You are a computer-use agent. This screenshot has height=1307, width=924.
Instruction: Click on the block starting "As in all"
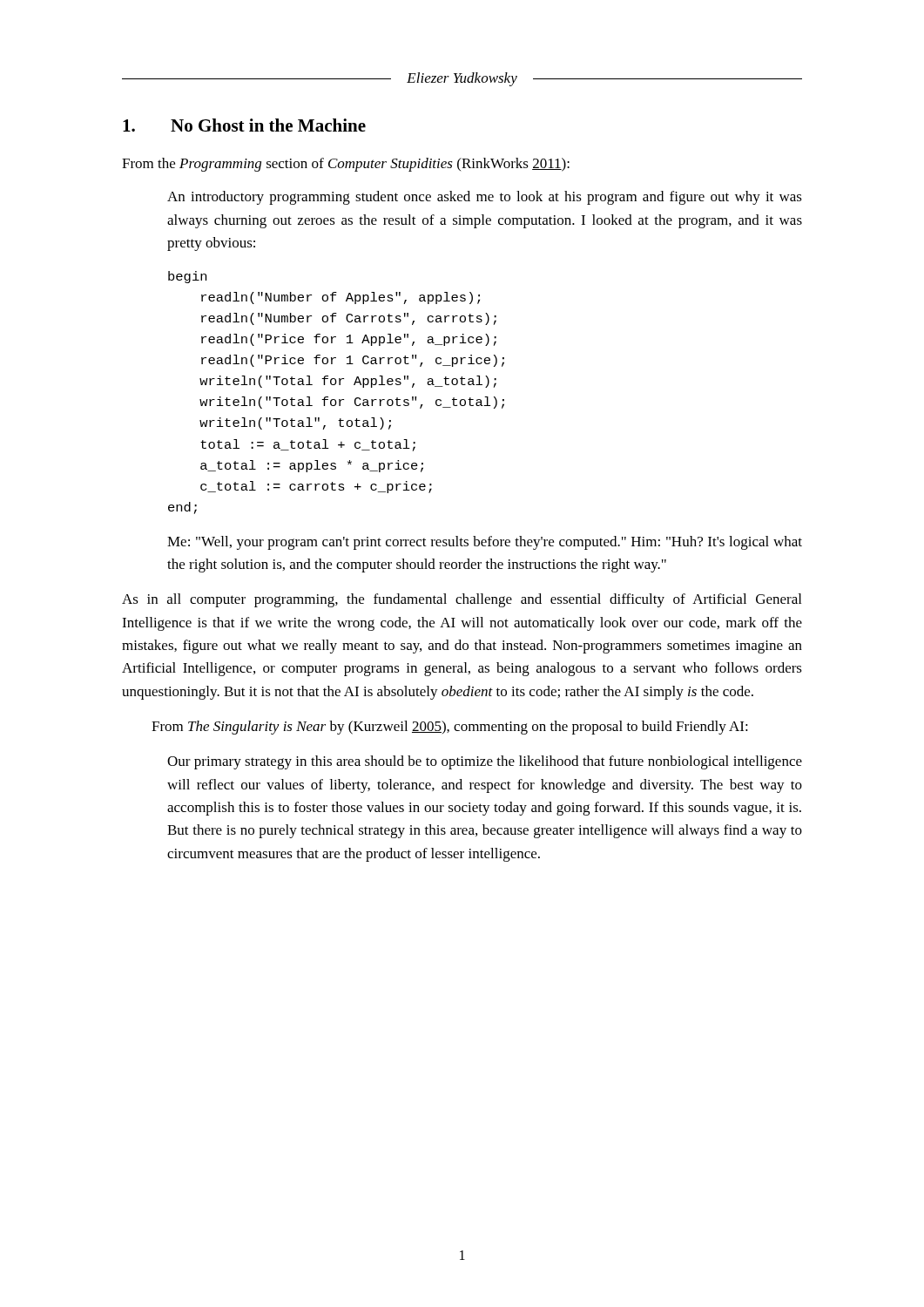pos(462,646)
